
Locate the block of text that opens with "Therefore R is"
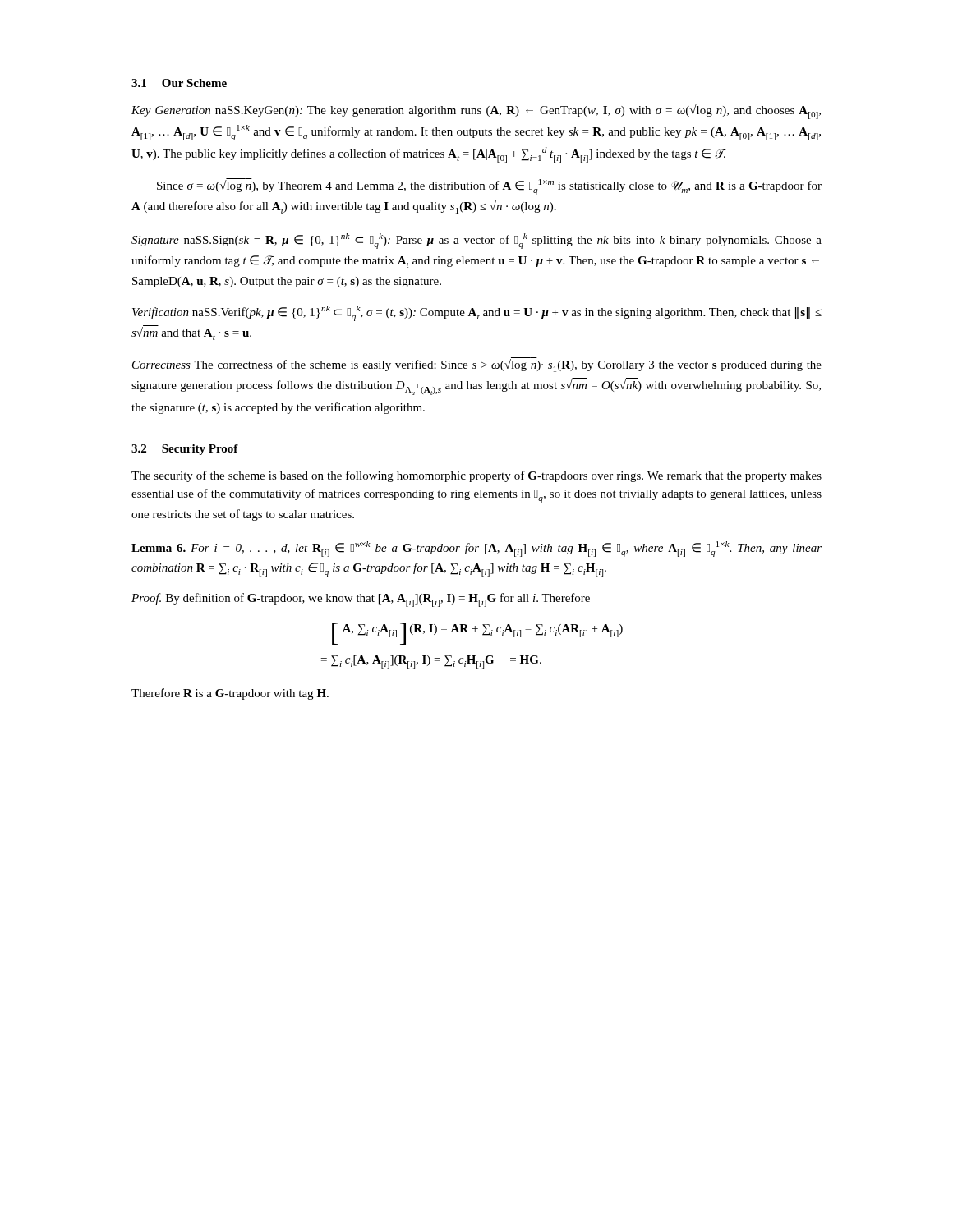[x=230, y=693]
